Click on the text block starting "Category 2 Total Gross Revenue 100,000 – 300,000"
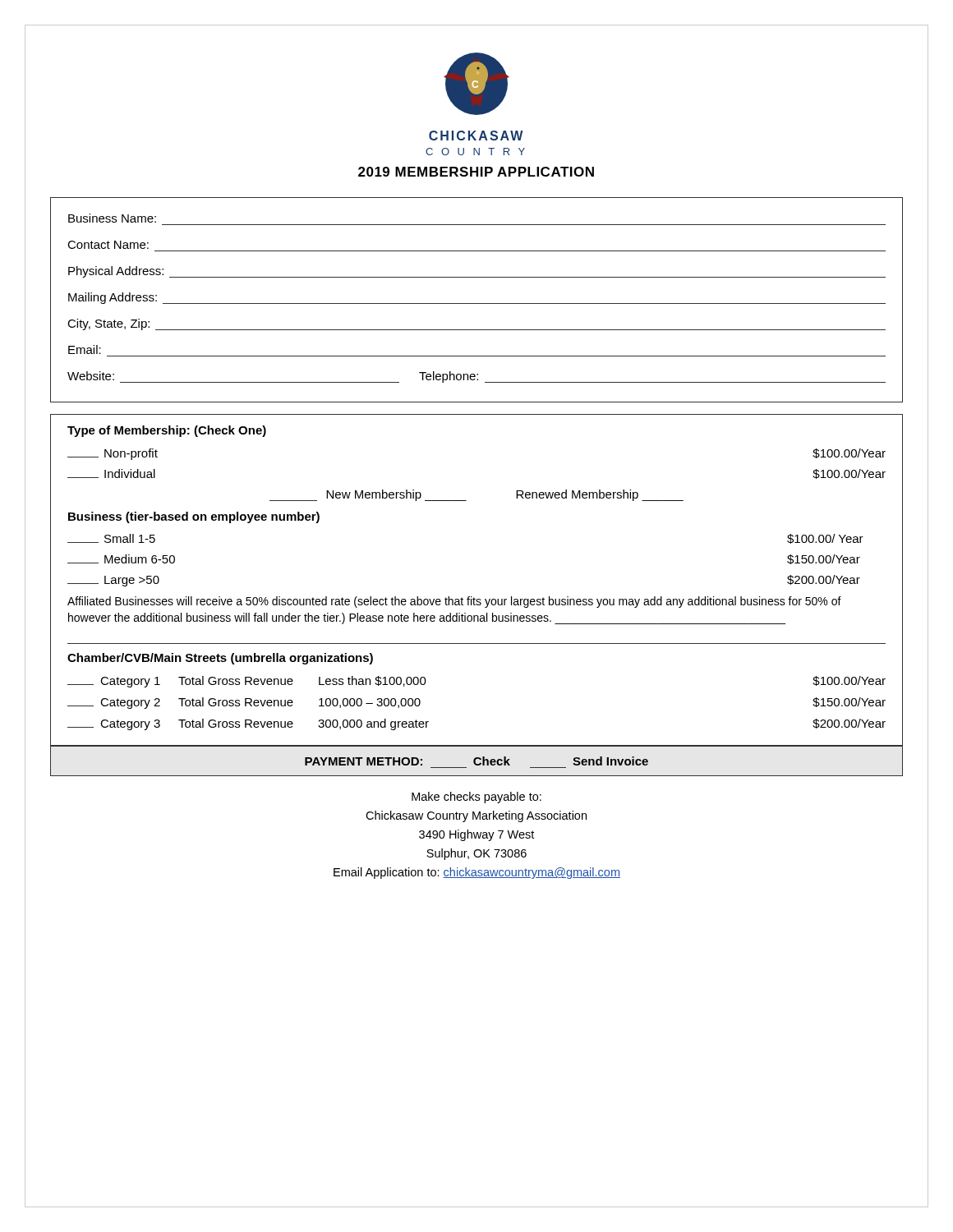This screenshot has width=953, height=1232. coord(128,703)
